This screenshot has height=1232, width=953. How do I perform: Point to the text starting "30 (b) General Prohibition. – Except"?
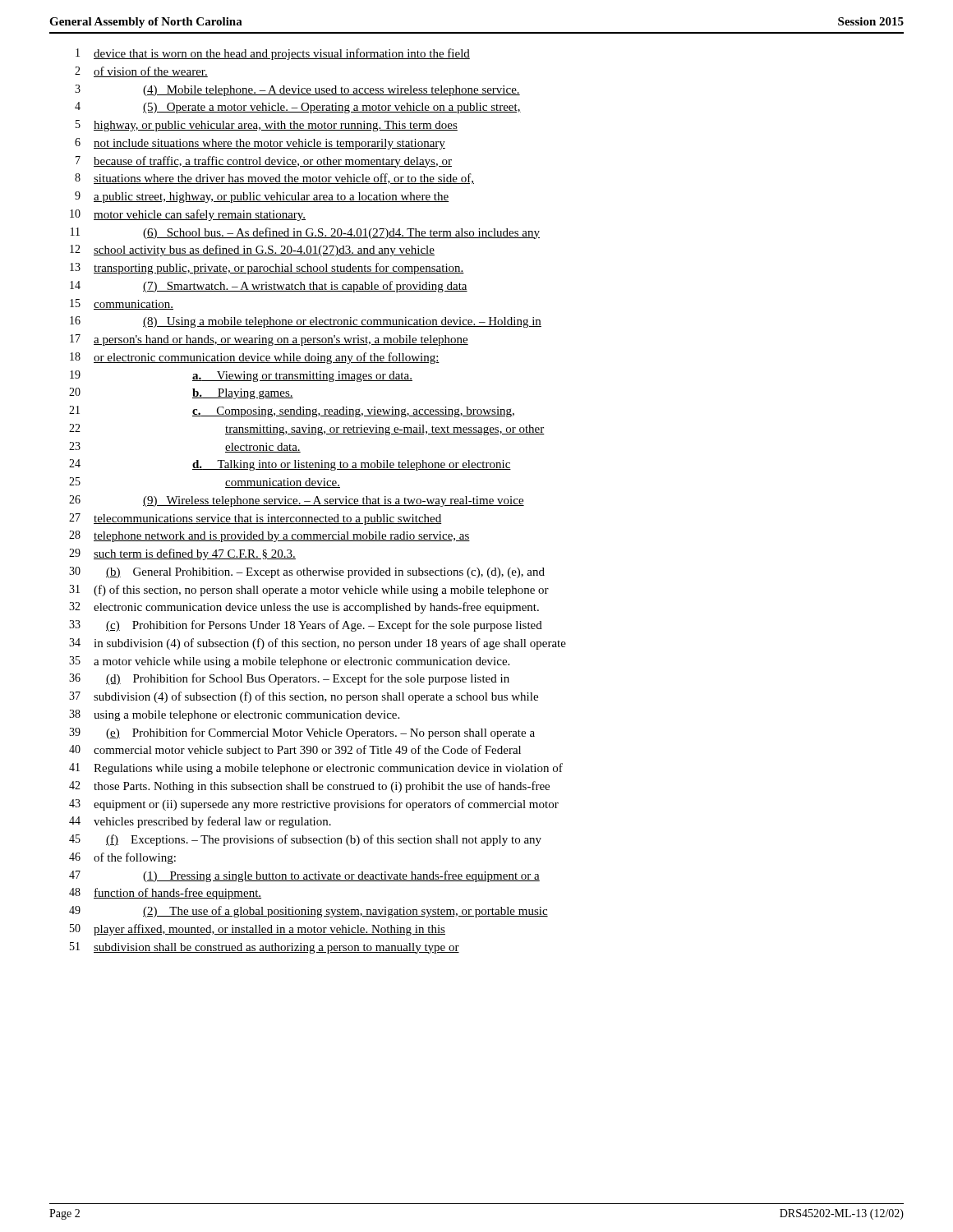click(476, 572)
